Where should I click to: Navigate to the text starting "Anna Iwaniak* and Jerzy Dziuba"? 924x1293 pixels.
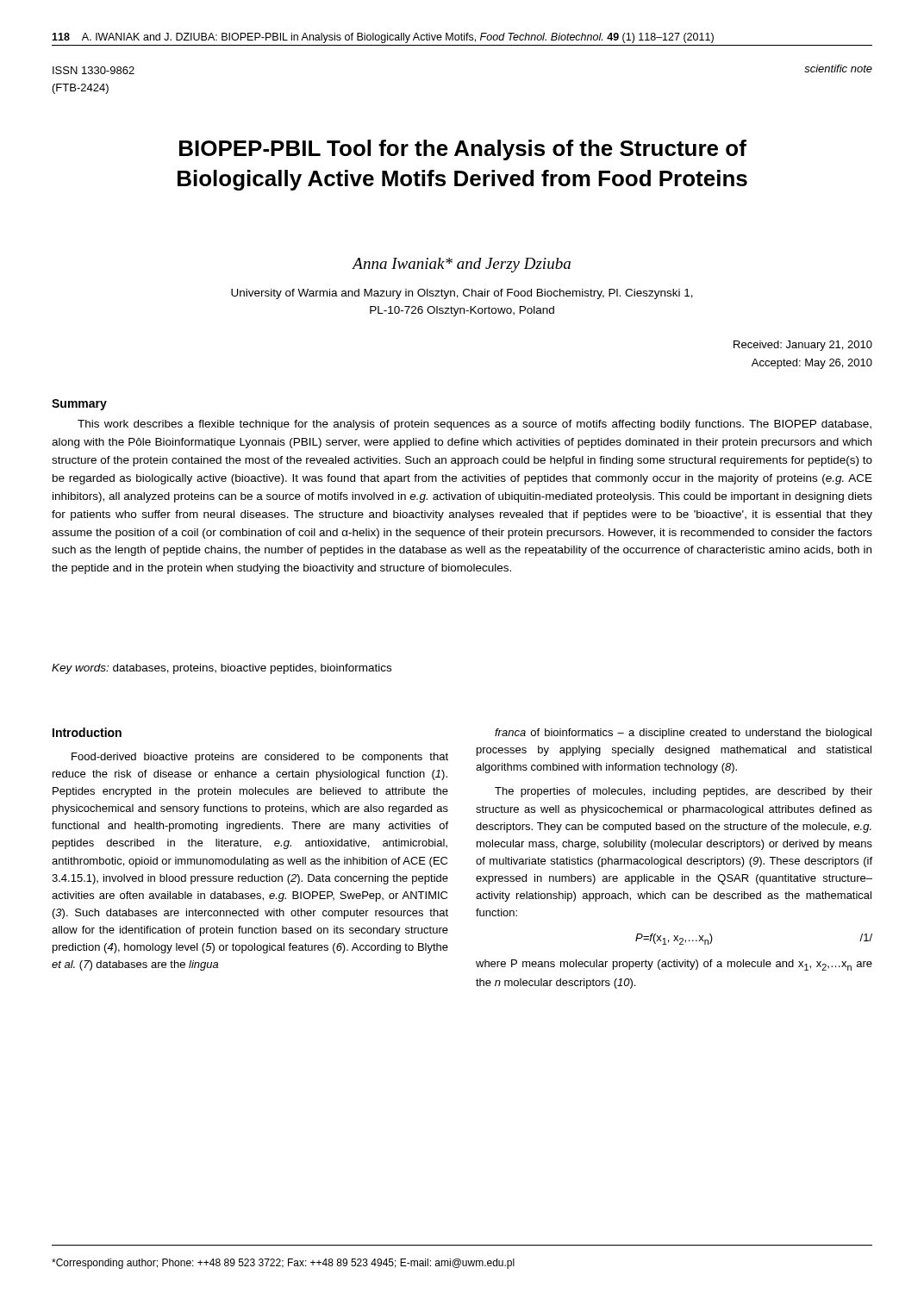click(x=462, y=263)
